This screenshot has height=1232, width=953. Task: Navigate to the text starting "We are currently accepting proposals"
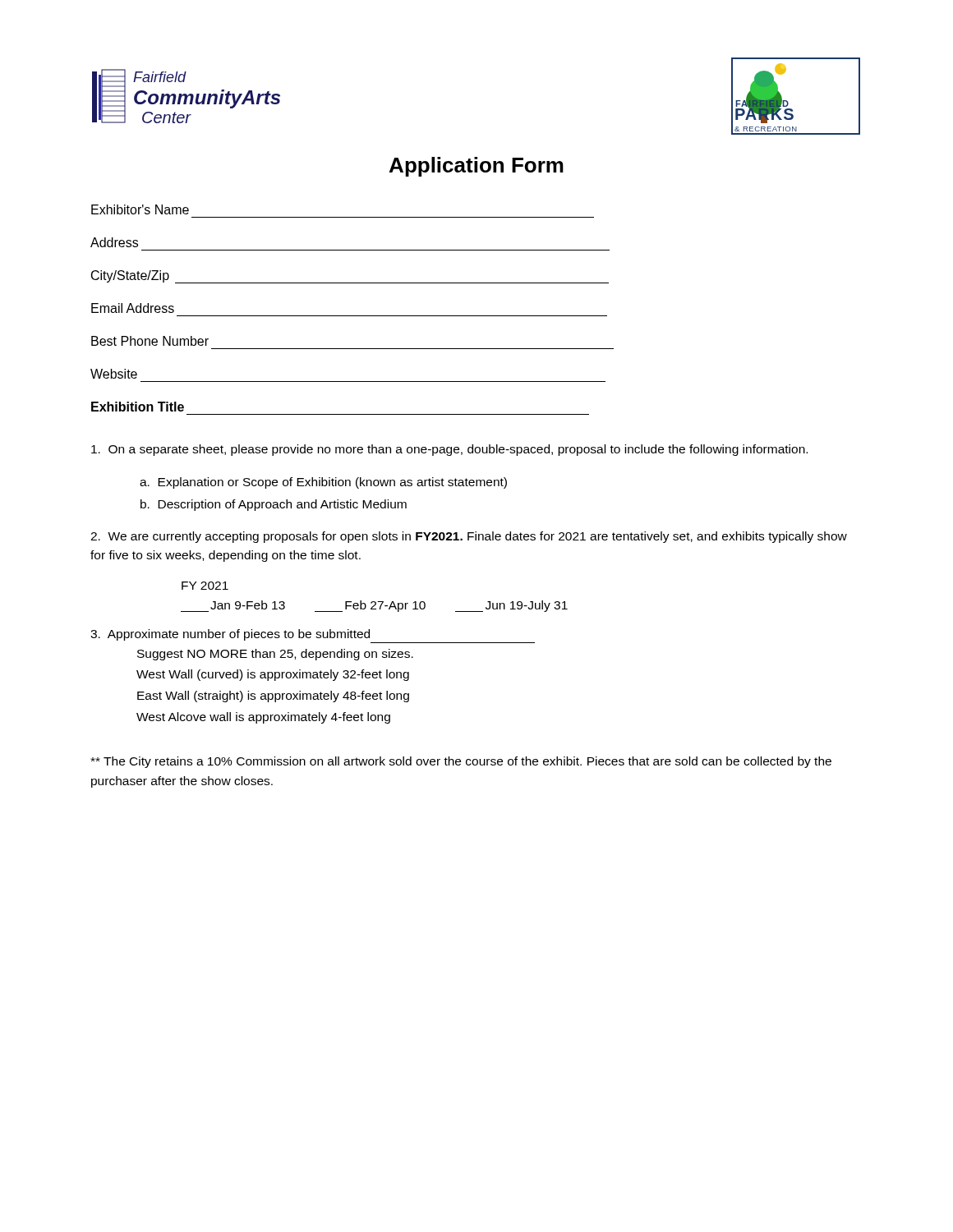[x=469, y=546]
